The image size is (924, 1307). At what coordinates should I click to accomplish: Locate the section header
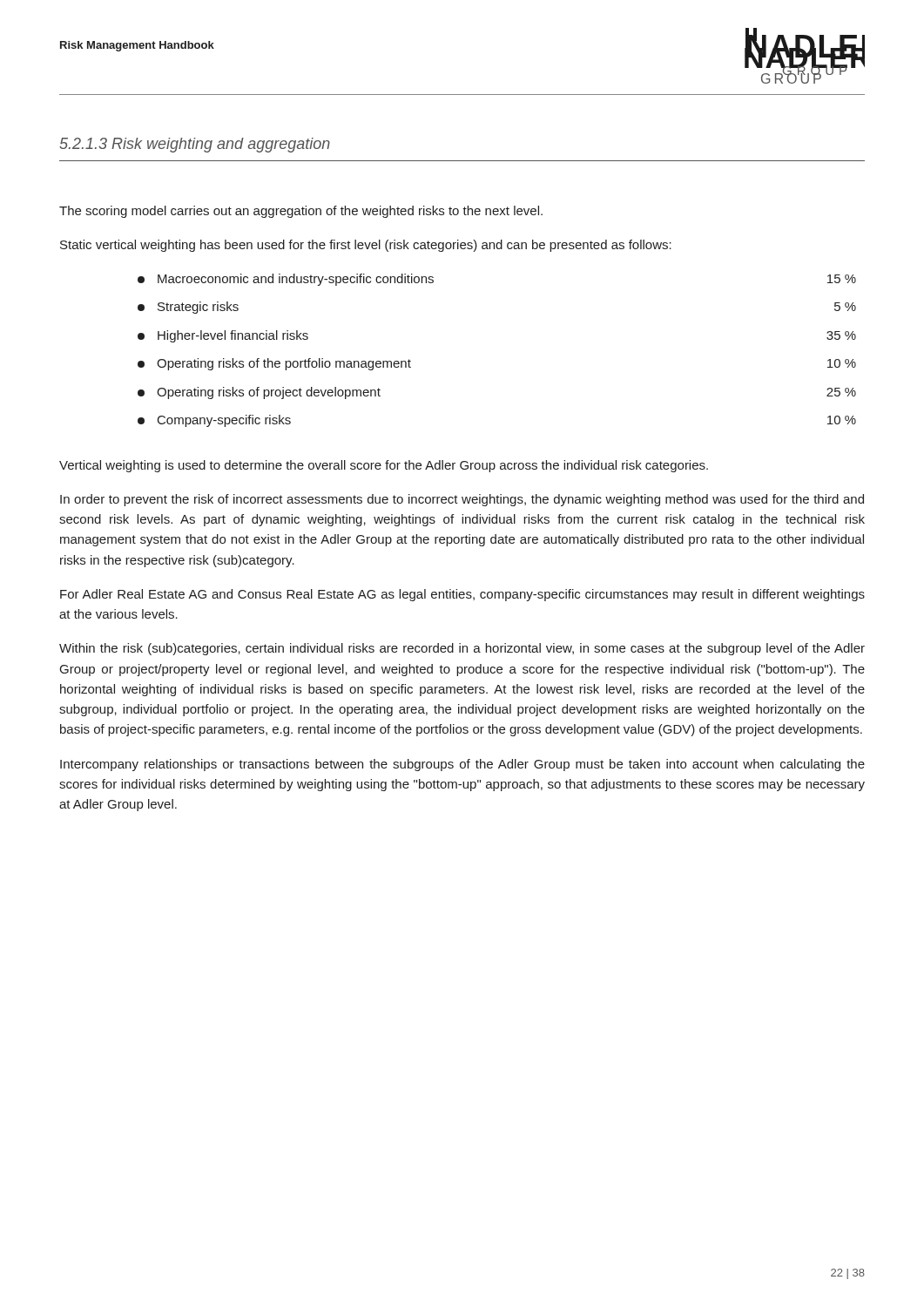pyautogui.click(x=462, y=148)
